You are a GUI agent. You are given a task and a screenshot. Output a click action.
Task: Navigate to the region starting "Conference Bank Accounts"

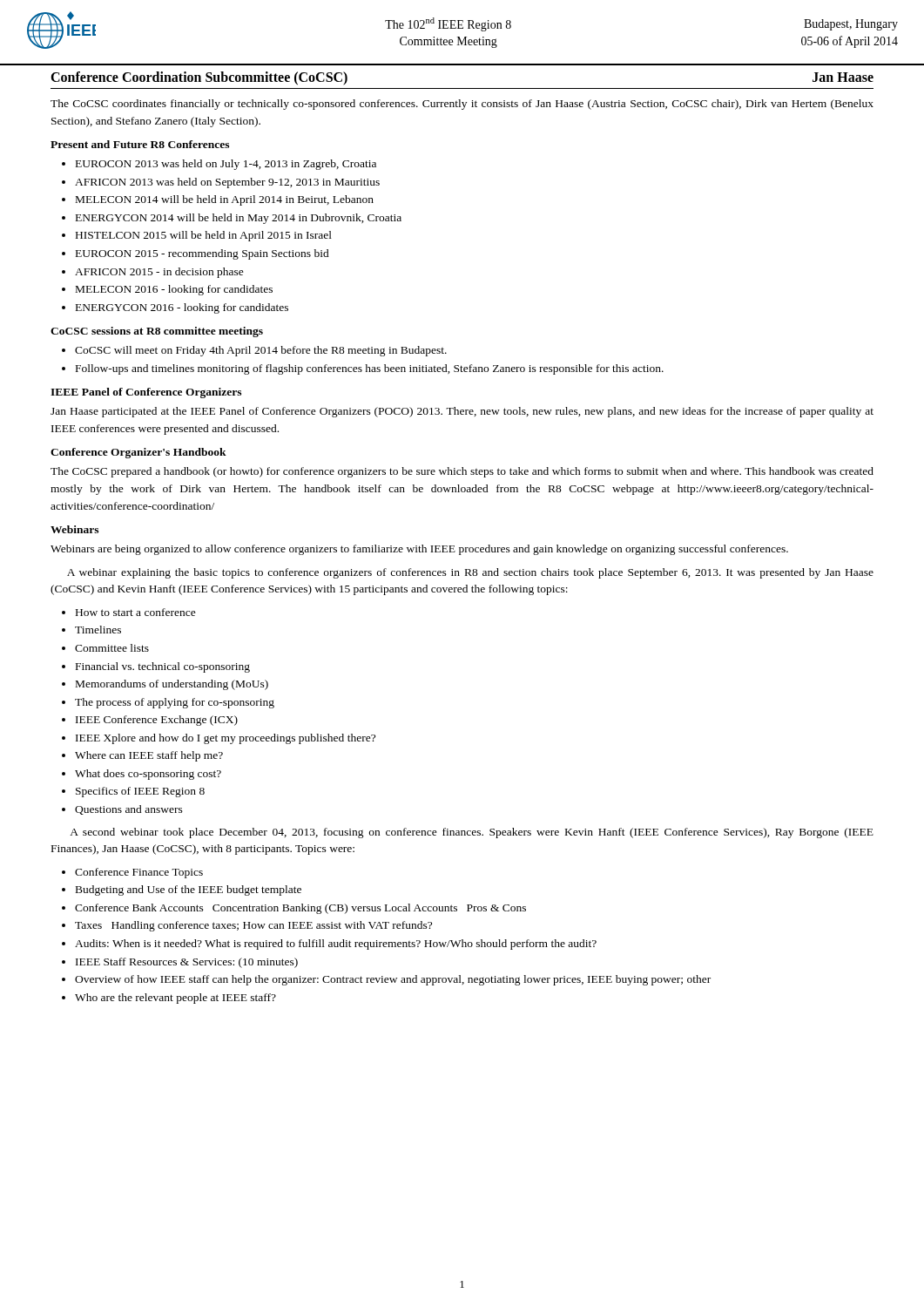tap(301, 907)
